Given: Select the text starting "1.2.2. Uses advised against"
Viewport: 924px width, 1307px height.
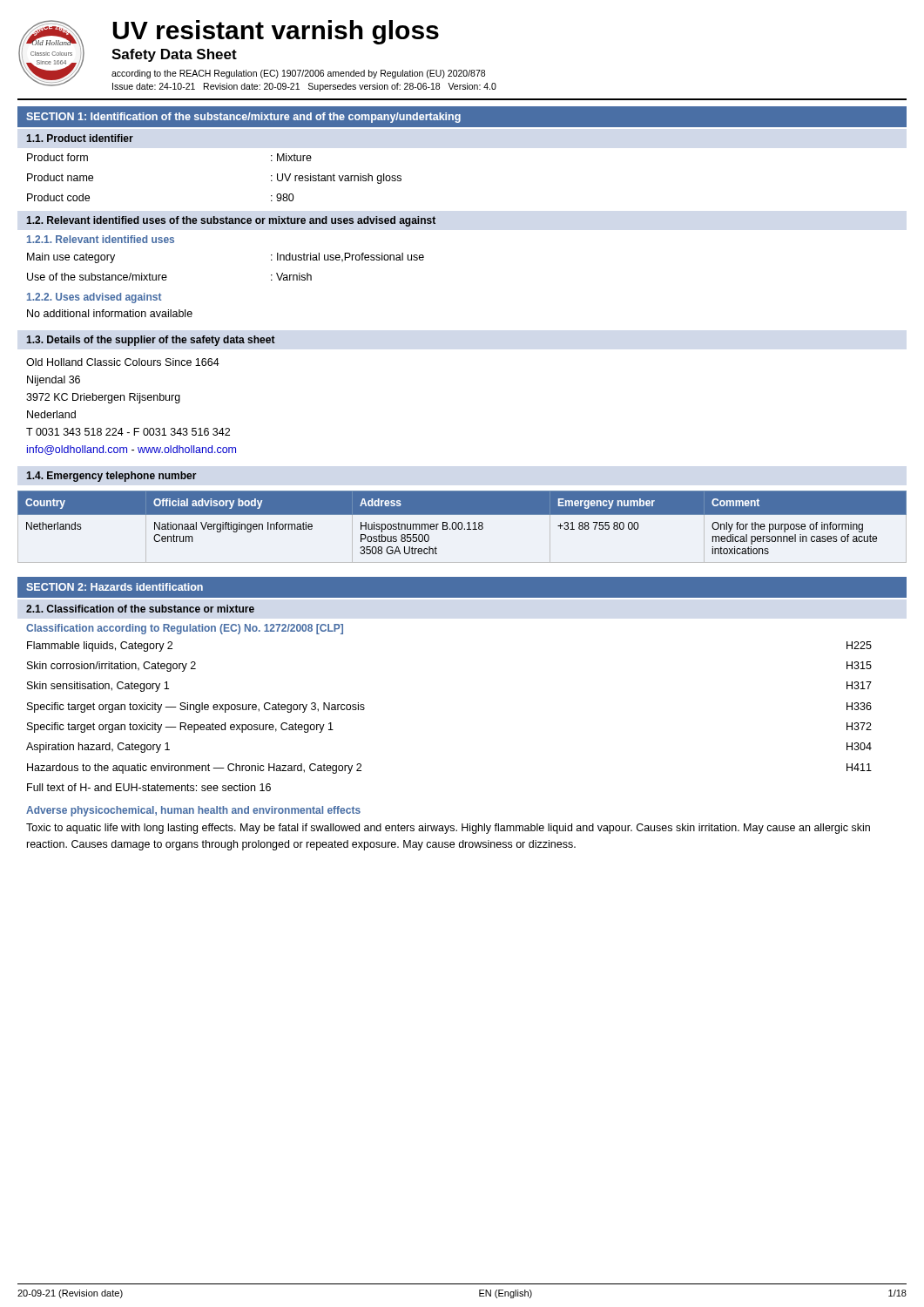Looking at the screenshot, I should [94, 297].
